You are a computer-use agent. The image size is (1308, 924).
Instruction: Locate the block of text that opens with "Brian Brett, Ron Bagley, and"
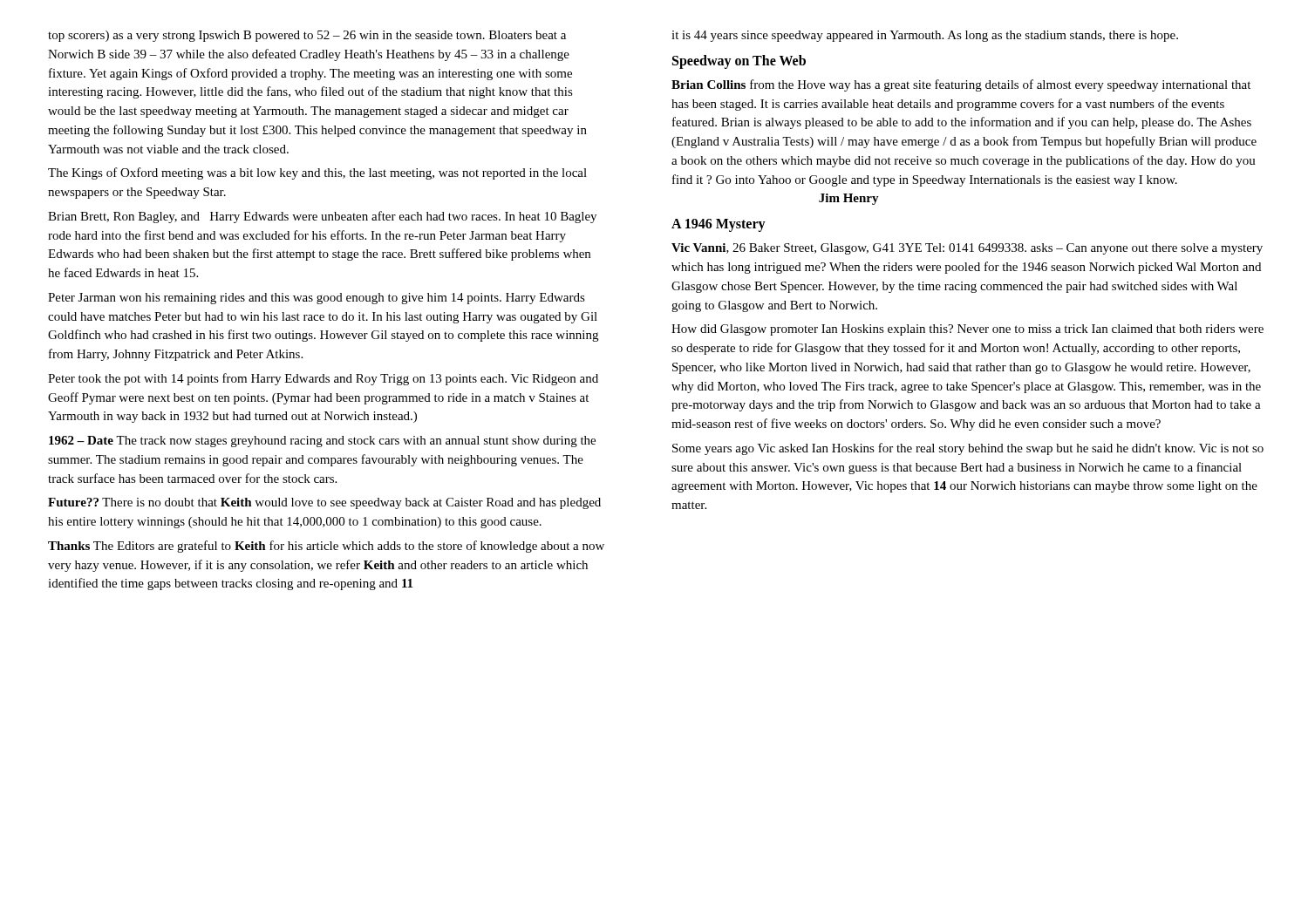tap(327, 245)
